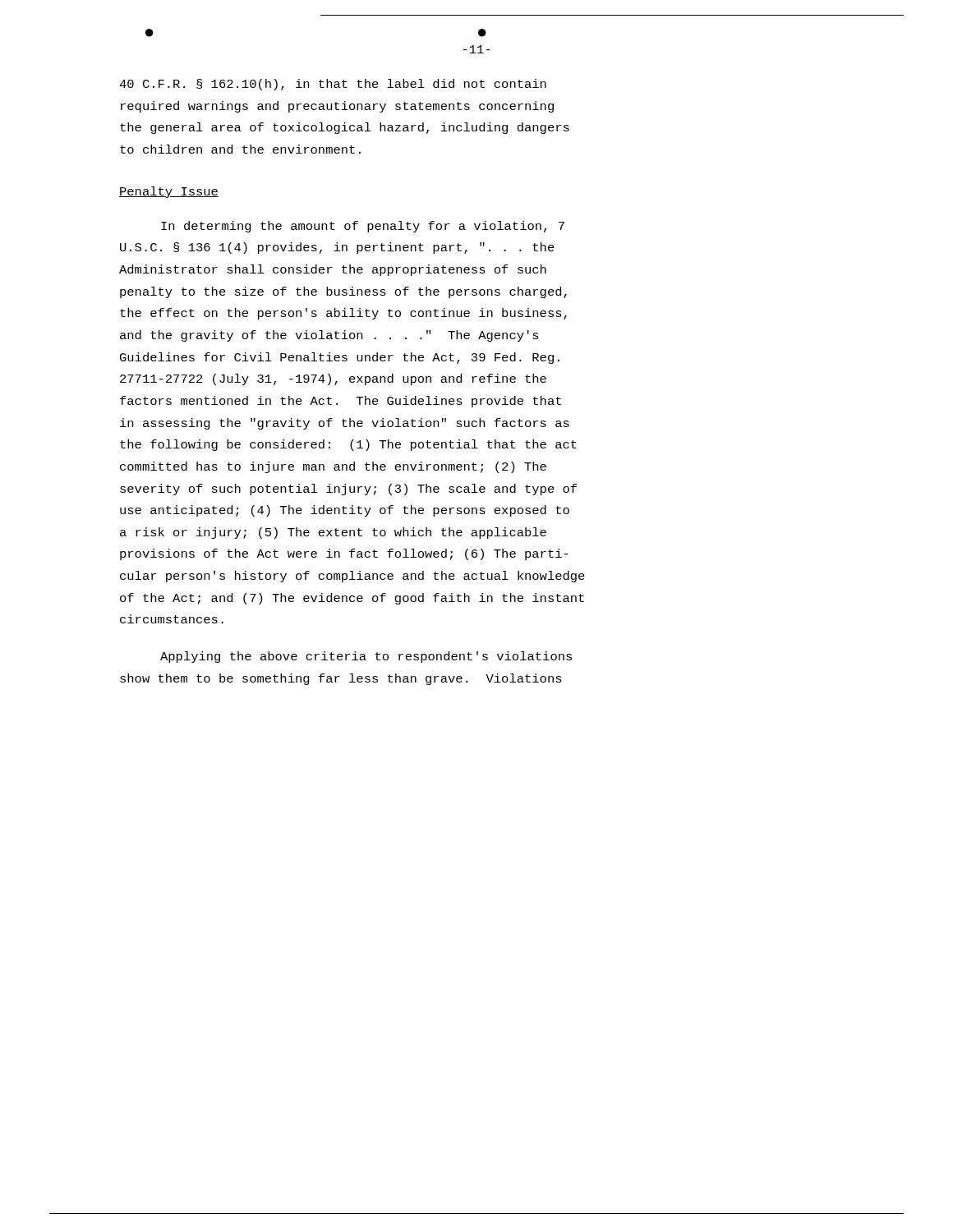Image resolution: width=953 pixels, height=1232 pixels.
Task: Point to the block beginning "40 C.F.R. § 162.10(h), in that"
Action: [x=345, y=117]
